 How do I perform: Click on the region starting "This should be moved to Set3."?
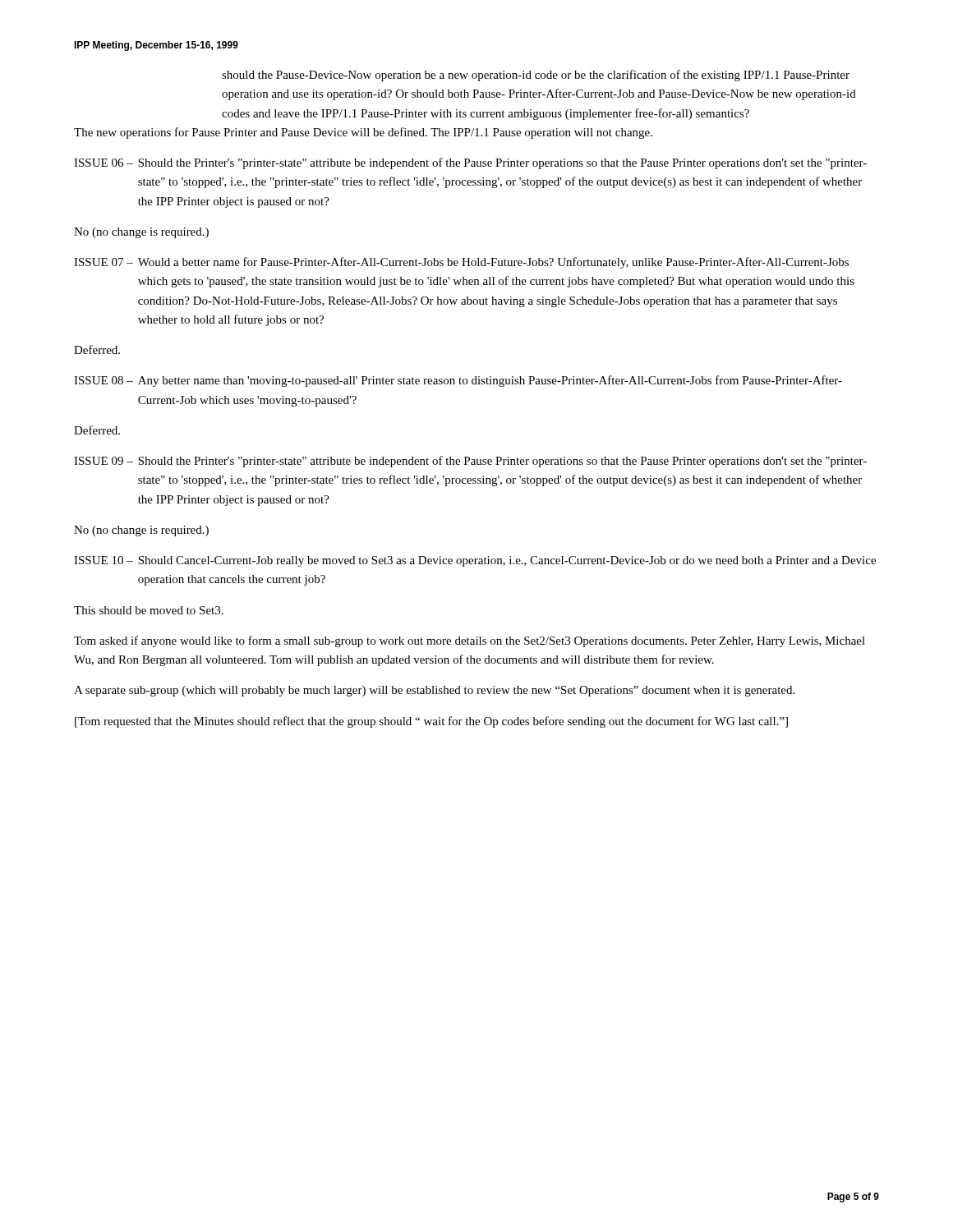click(149, 610)
